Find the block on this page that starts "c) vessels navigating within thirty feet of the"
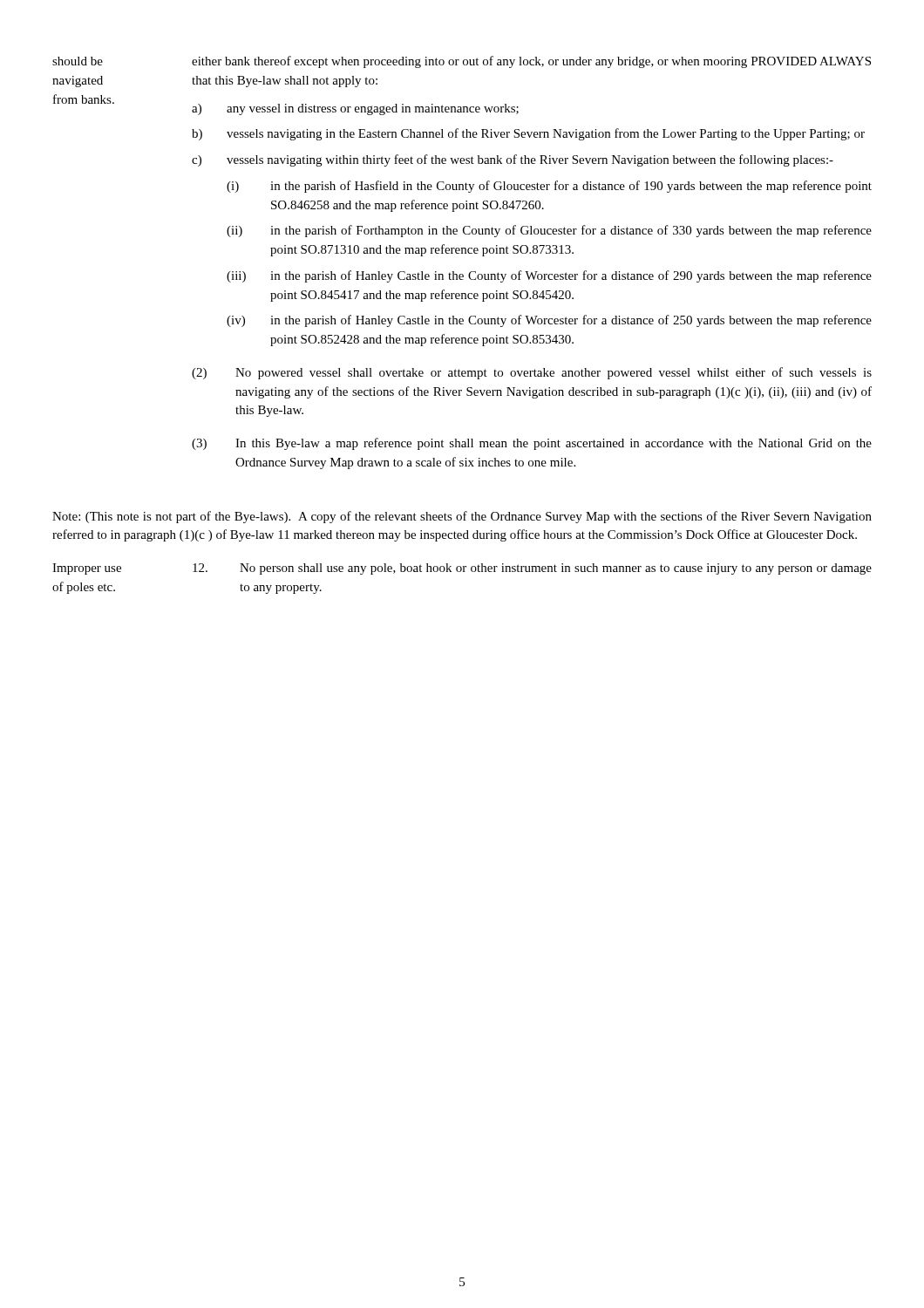The width and height of the screenshot is (924, 1308). [532, 254]
